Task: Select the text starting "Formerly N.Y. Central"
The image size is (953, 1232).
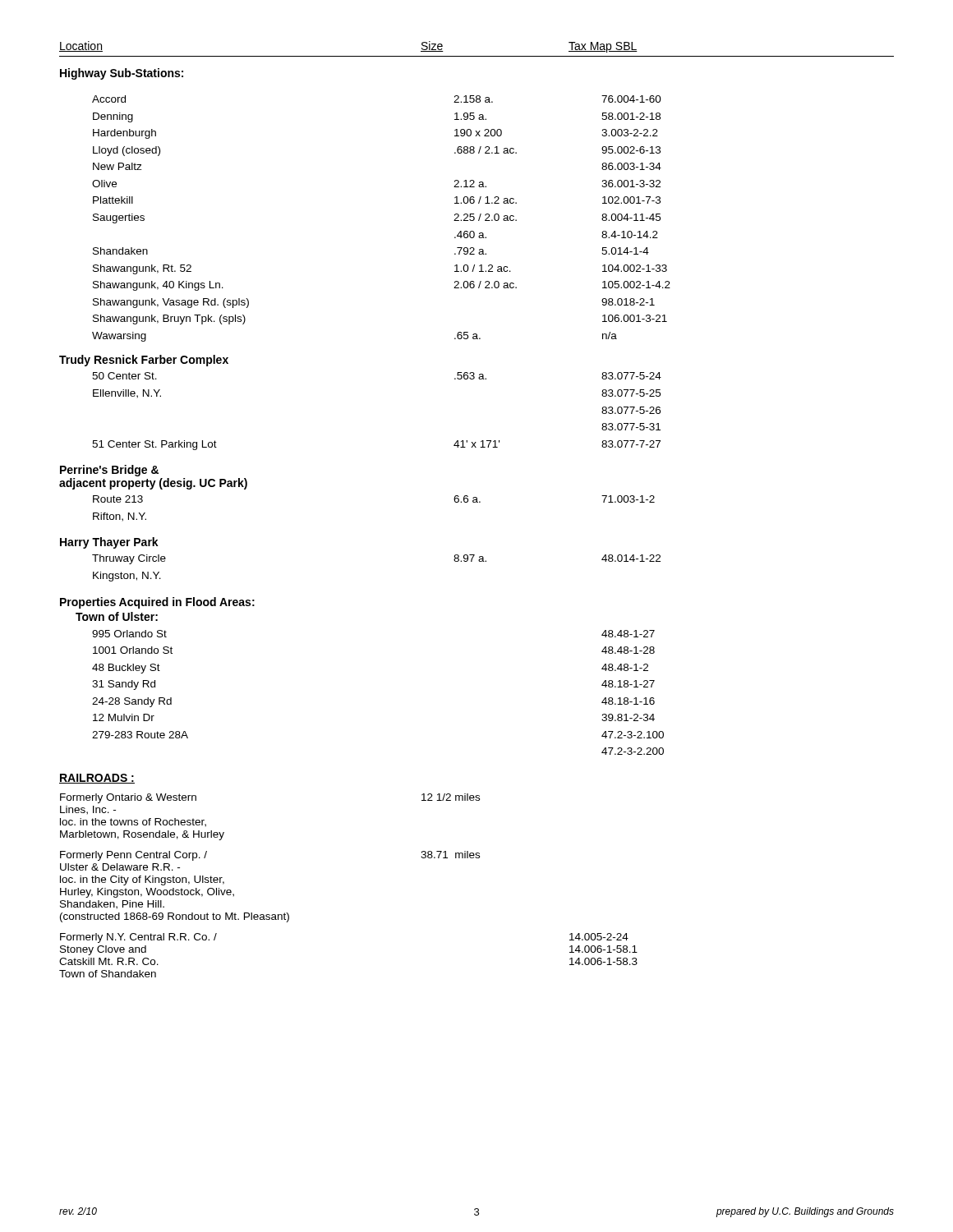Action: pyautogui.click(x=140, y=938)
